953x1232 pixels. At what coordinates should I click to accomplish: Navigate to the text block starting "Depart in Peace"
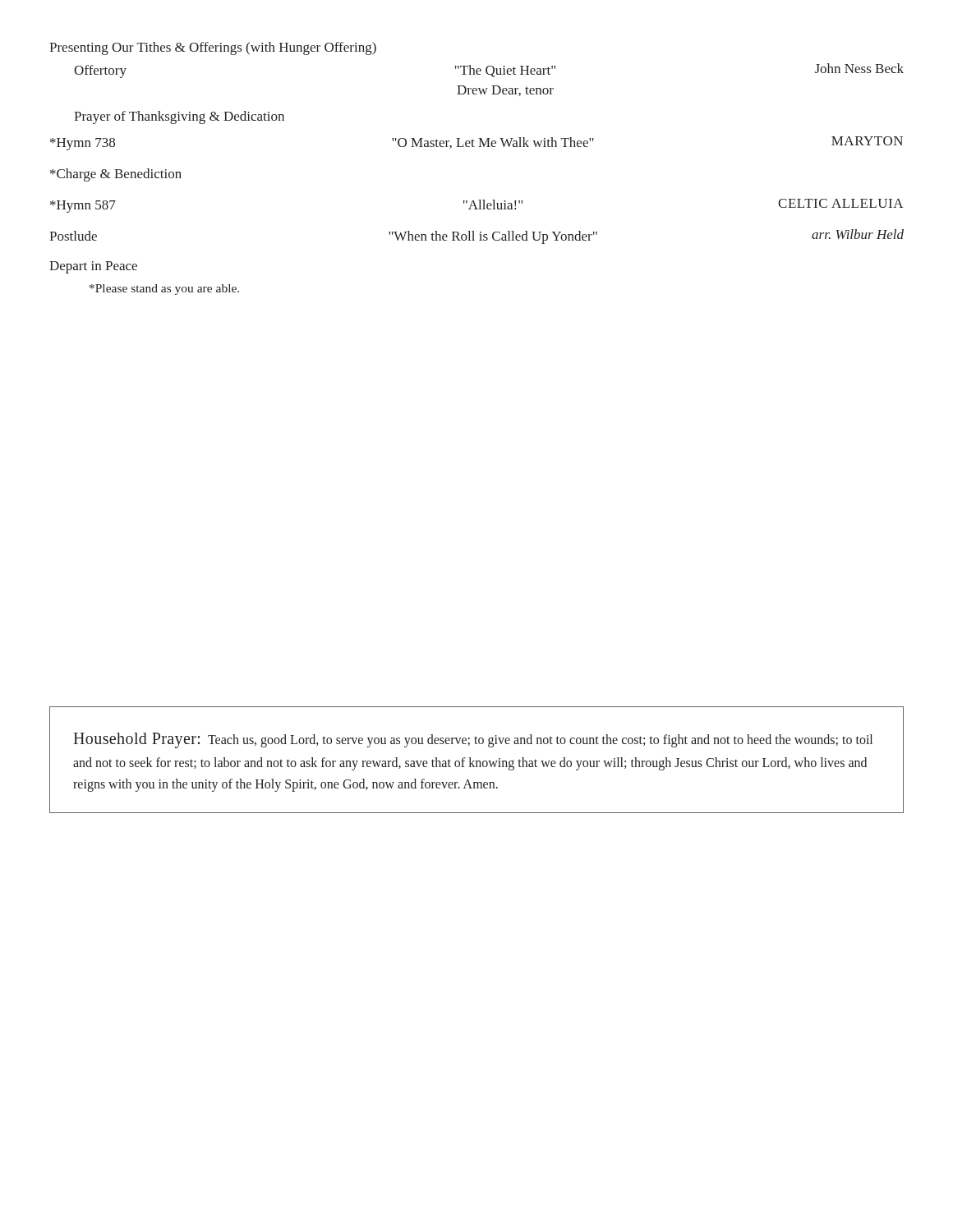click(93, 265)
